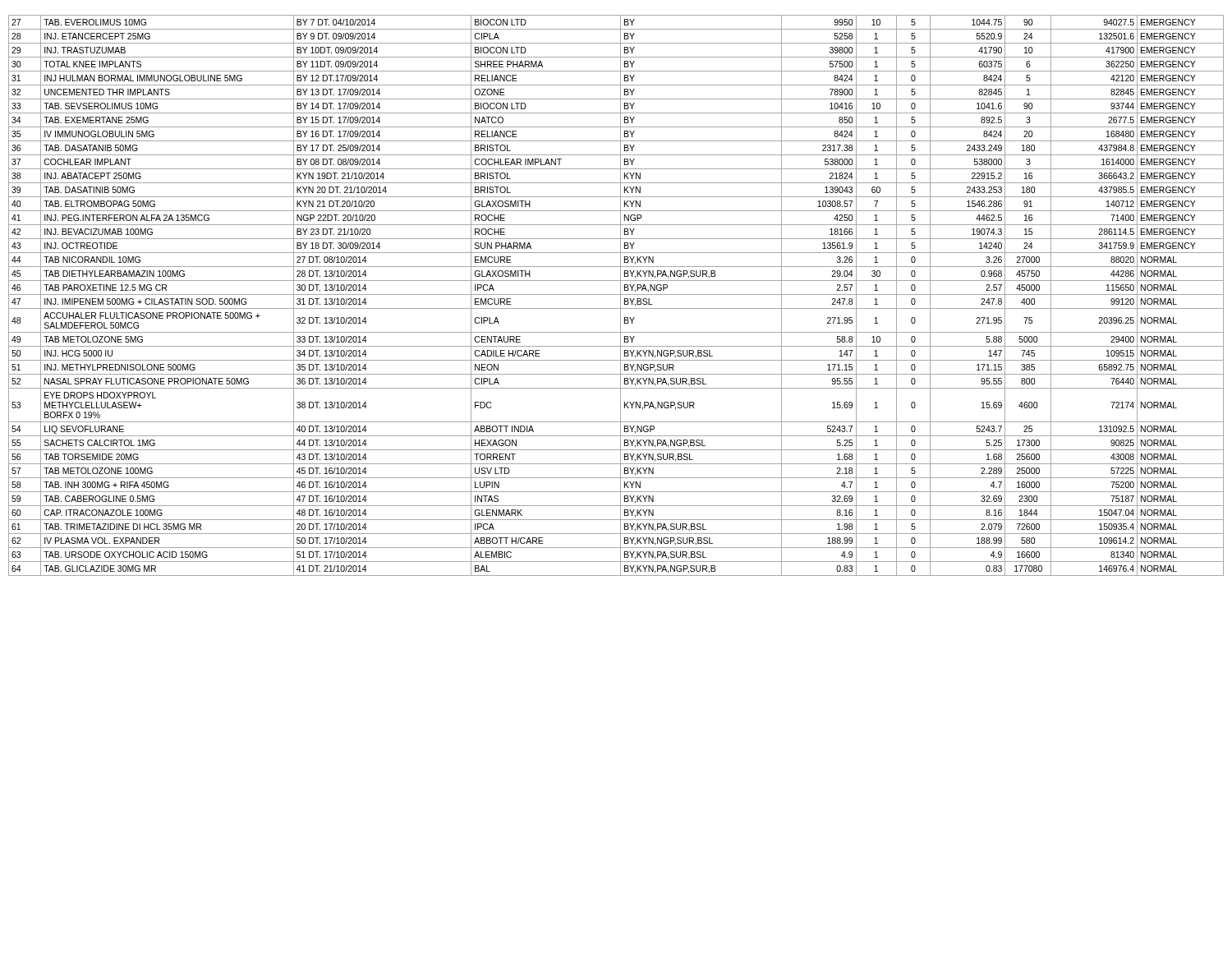
Task: Select the table that reads "BIOCON LTD"
Action: (616, 295)
